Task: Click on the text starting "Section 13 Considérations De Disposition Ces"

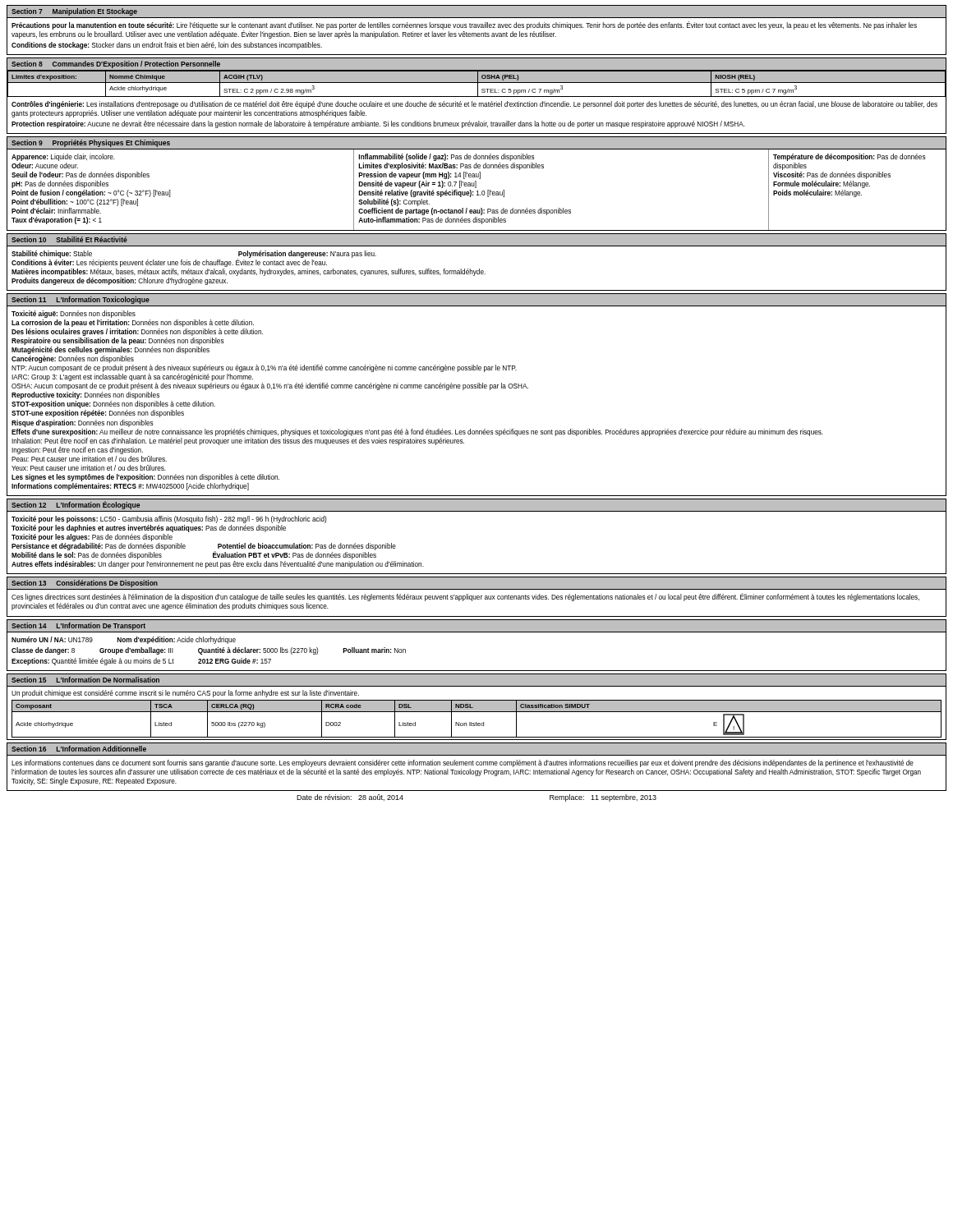Action: coord(476,597)
